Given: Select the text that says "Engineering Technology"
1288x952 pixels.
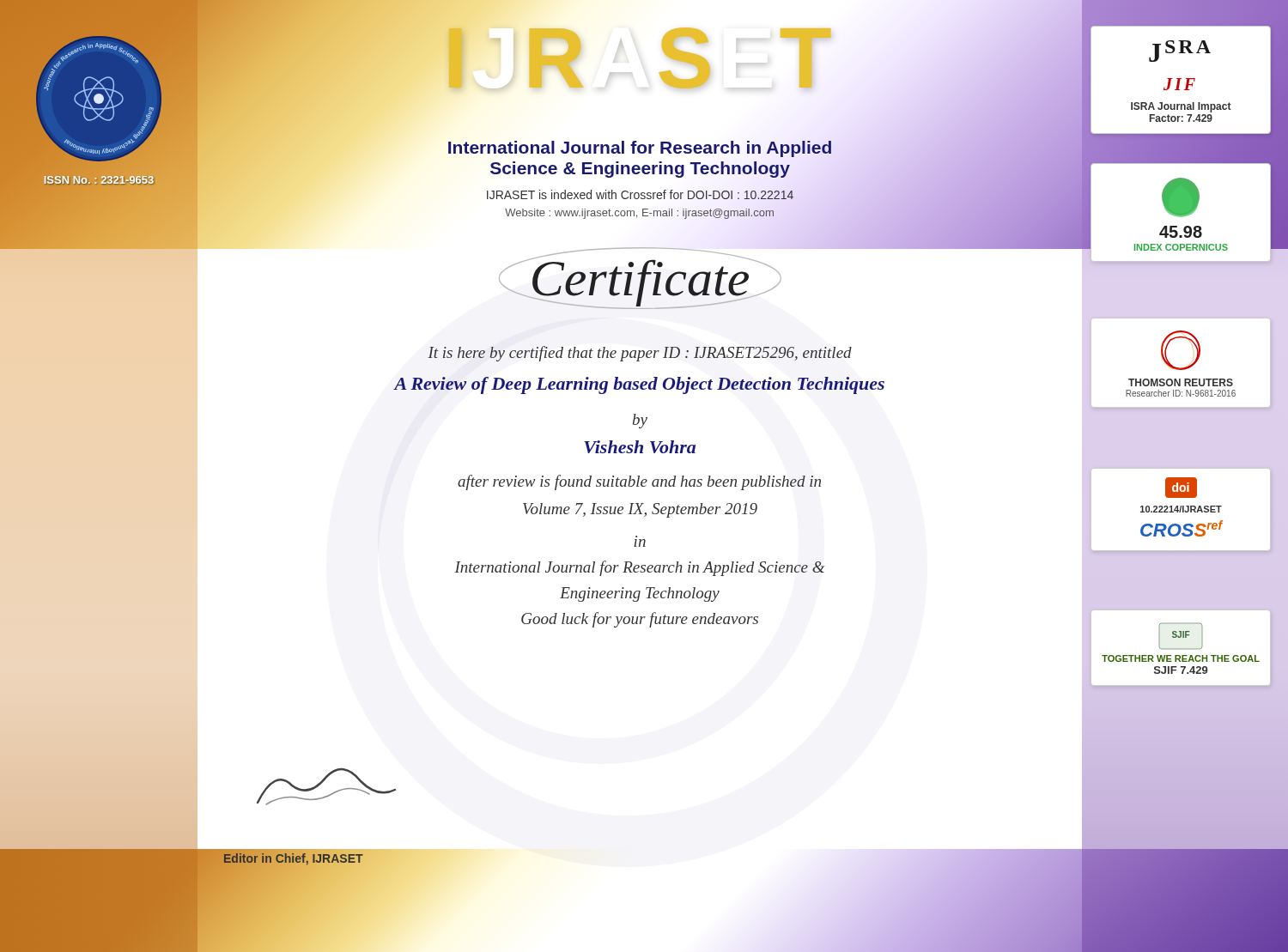Looking at the screenshot, I should (640, 593).
